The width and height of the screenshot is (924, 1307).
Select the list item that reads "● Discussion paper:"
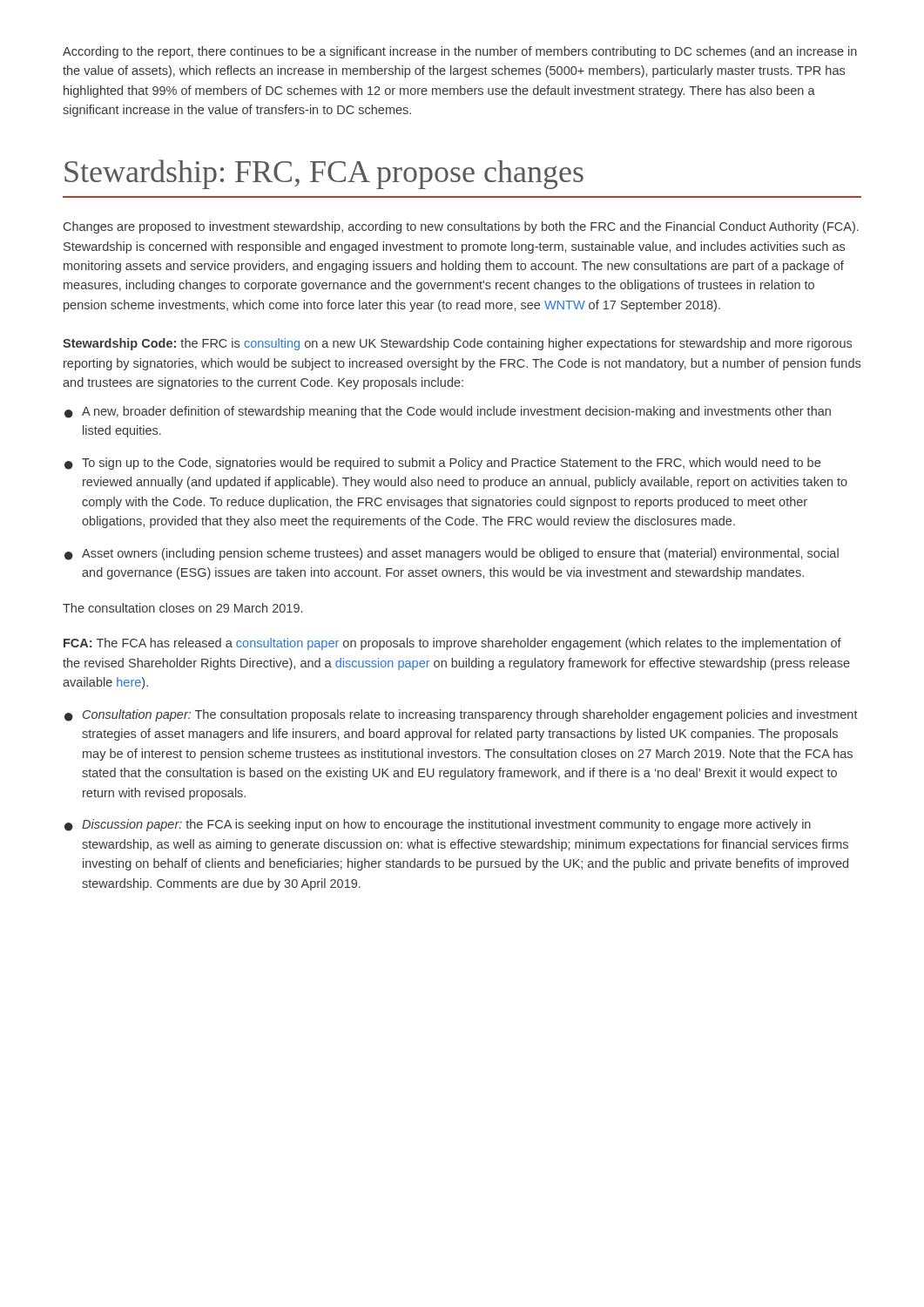tap(462, 854)
